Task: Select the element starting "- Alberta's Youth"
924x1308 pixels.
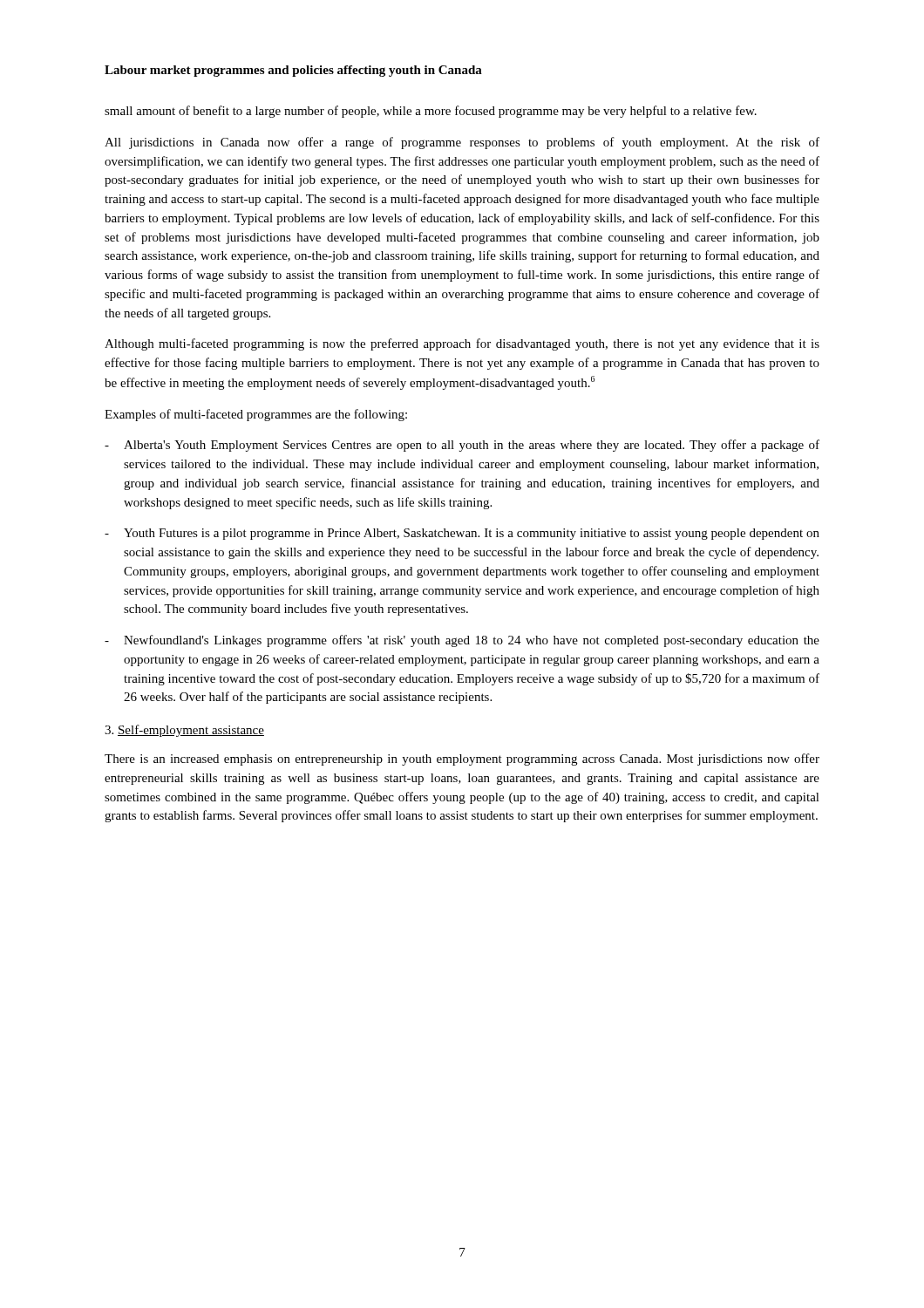Action: [x=462, y=474]
